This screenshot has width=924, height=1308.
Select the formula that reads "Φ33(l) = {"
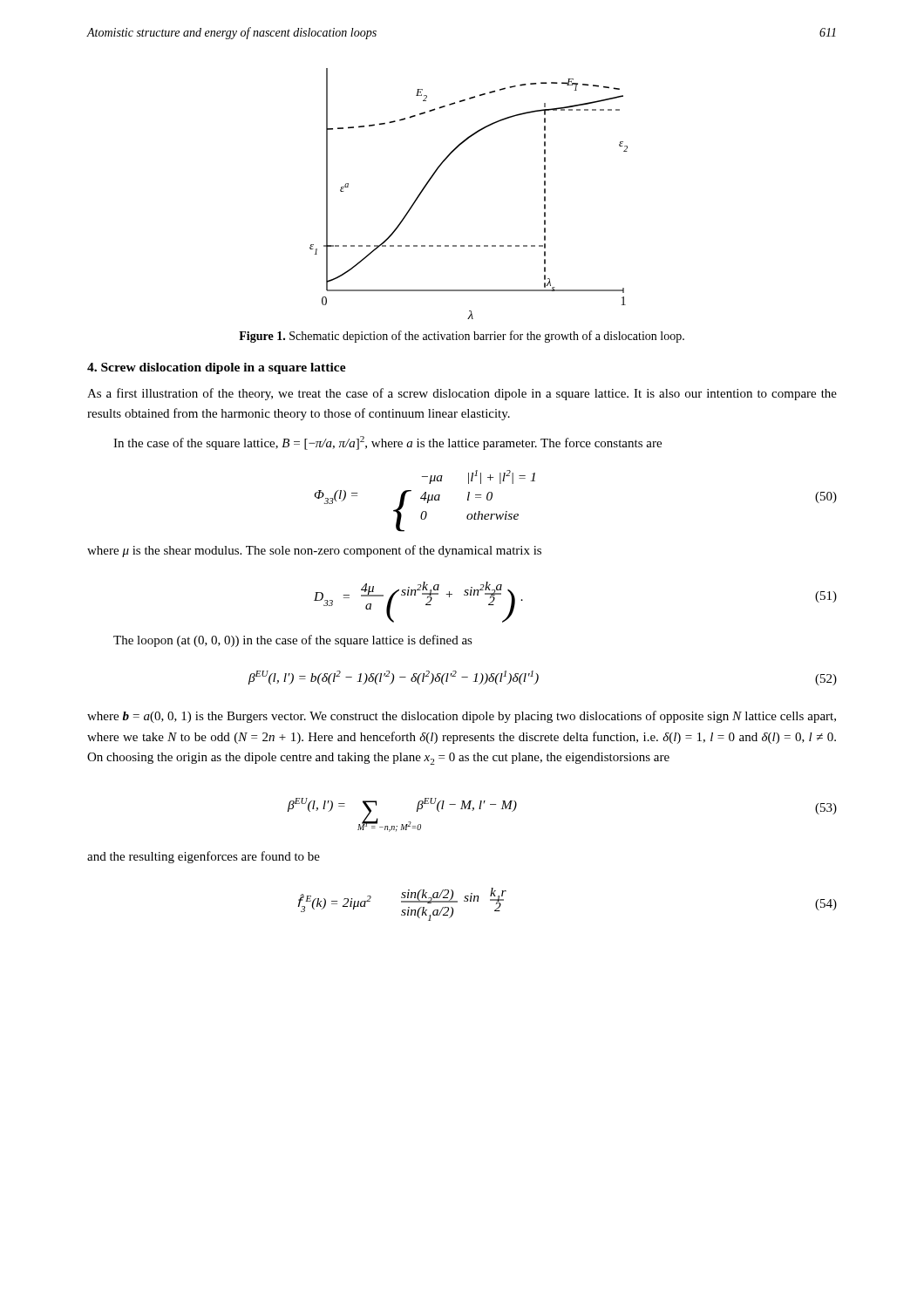pos(479,477)
